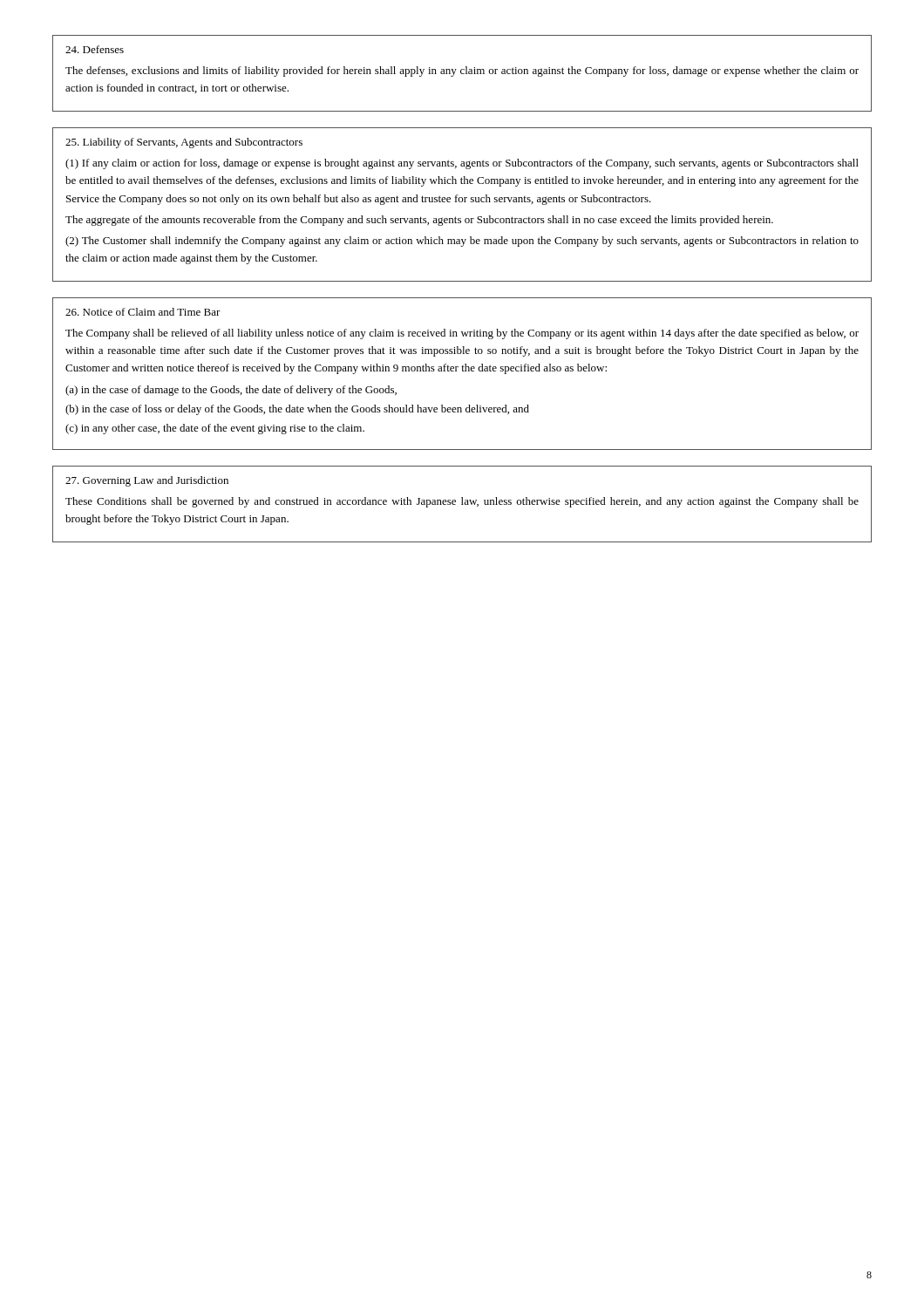924x1308 pixels.
Task: Locate the text block starting "(a) in the case of damage"
Action: [x=231, y=389]
